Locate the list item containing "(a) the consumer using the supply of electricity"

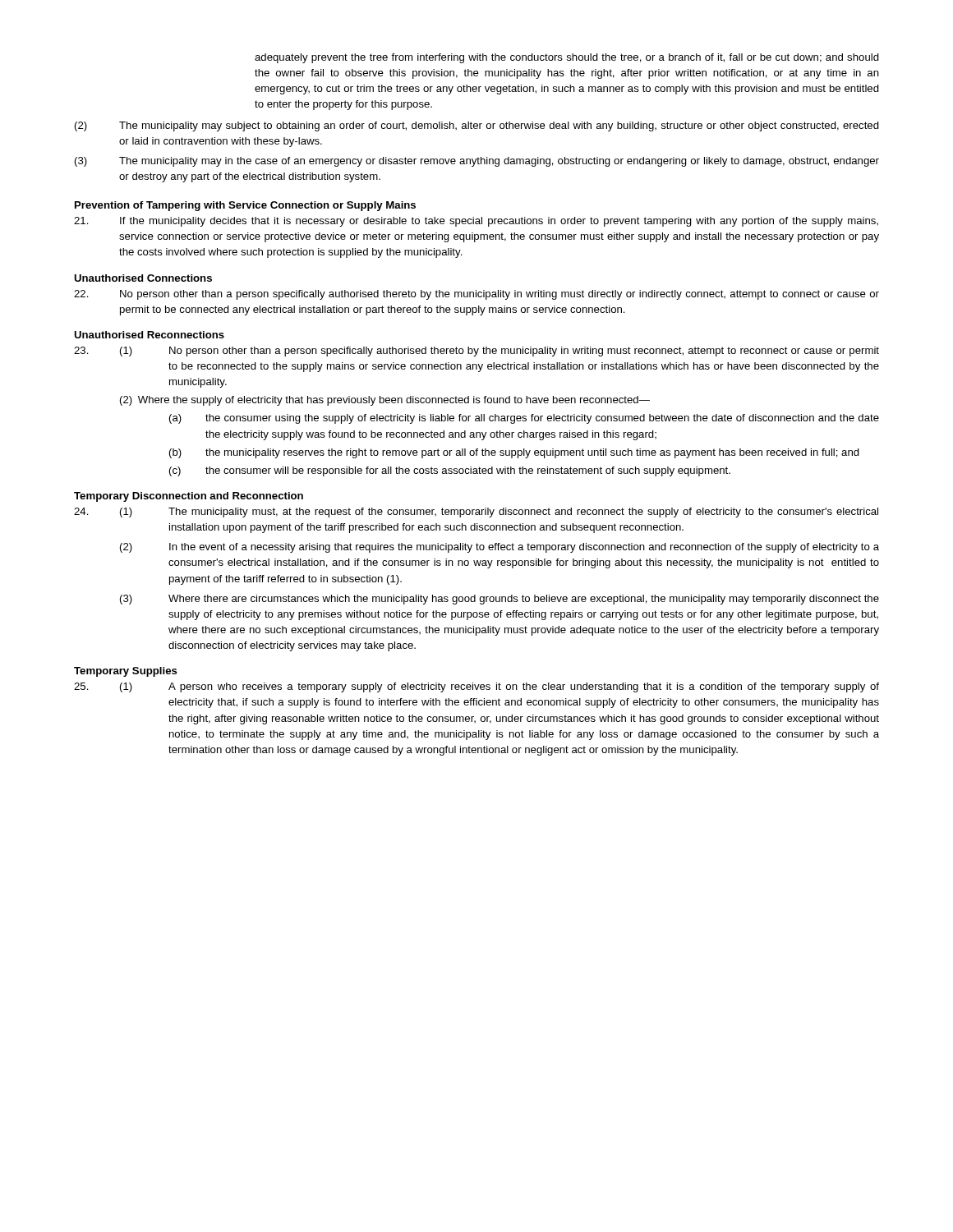coord(476,426)
